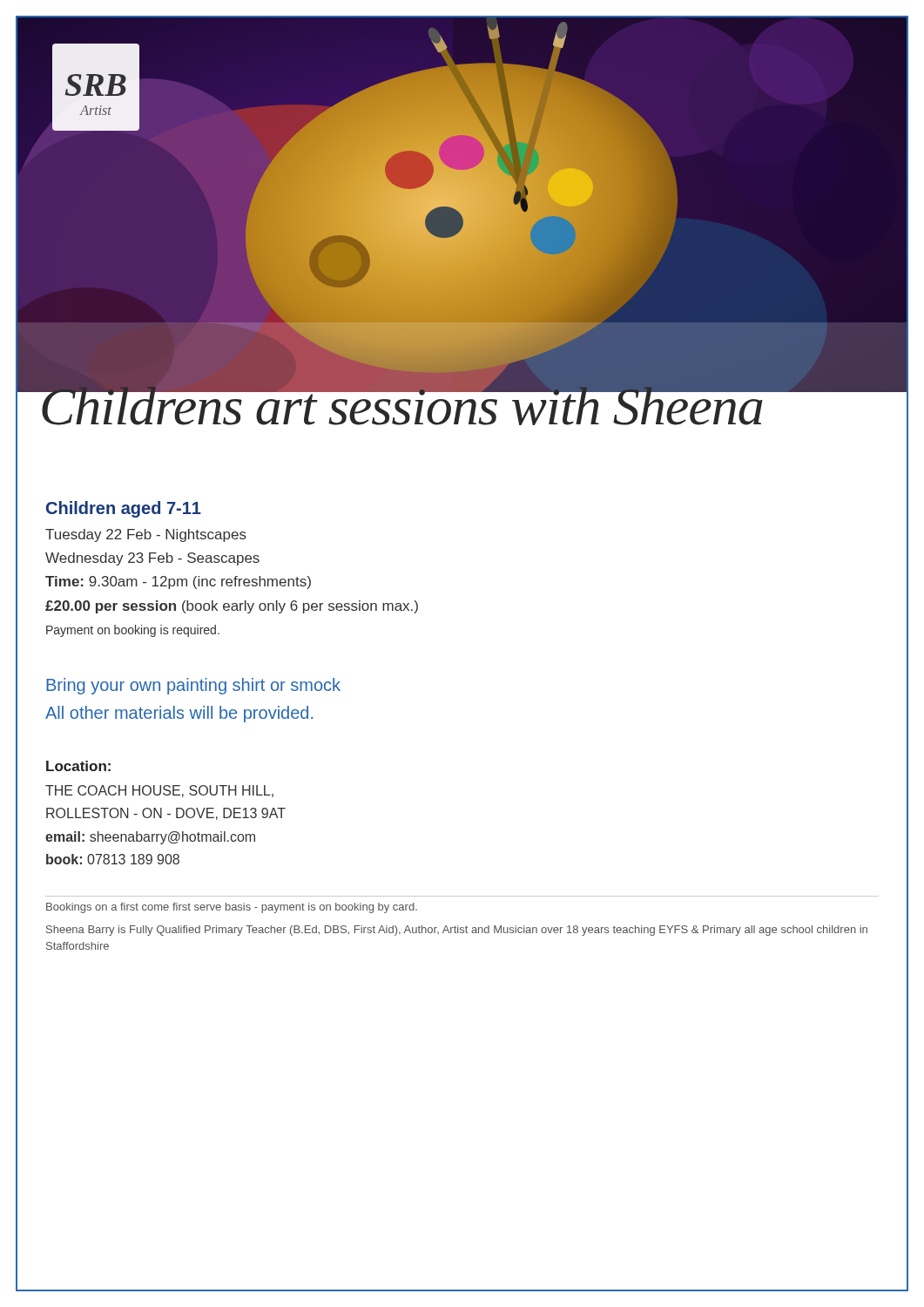Locate the illustration
This screenshot has width=924, height=1307.
(x=462, y=205)
